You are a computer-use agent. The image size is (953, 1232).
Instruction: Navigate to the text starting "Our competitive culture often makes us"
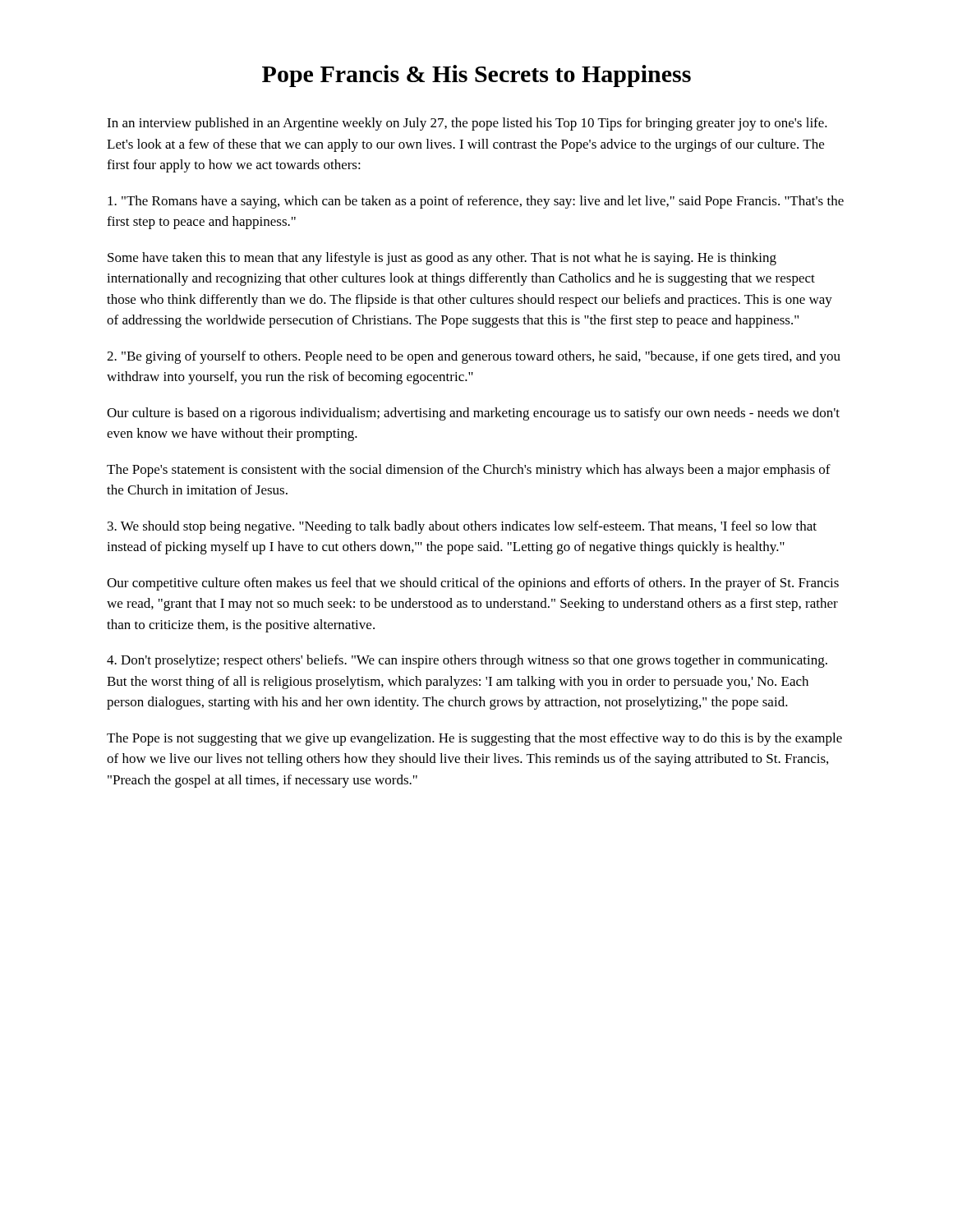pyautogui.click(x=473, y=603)
